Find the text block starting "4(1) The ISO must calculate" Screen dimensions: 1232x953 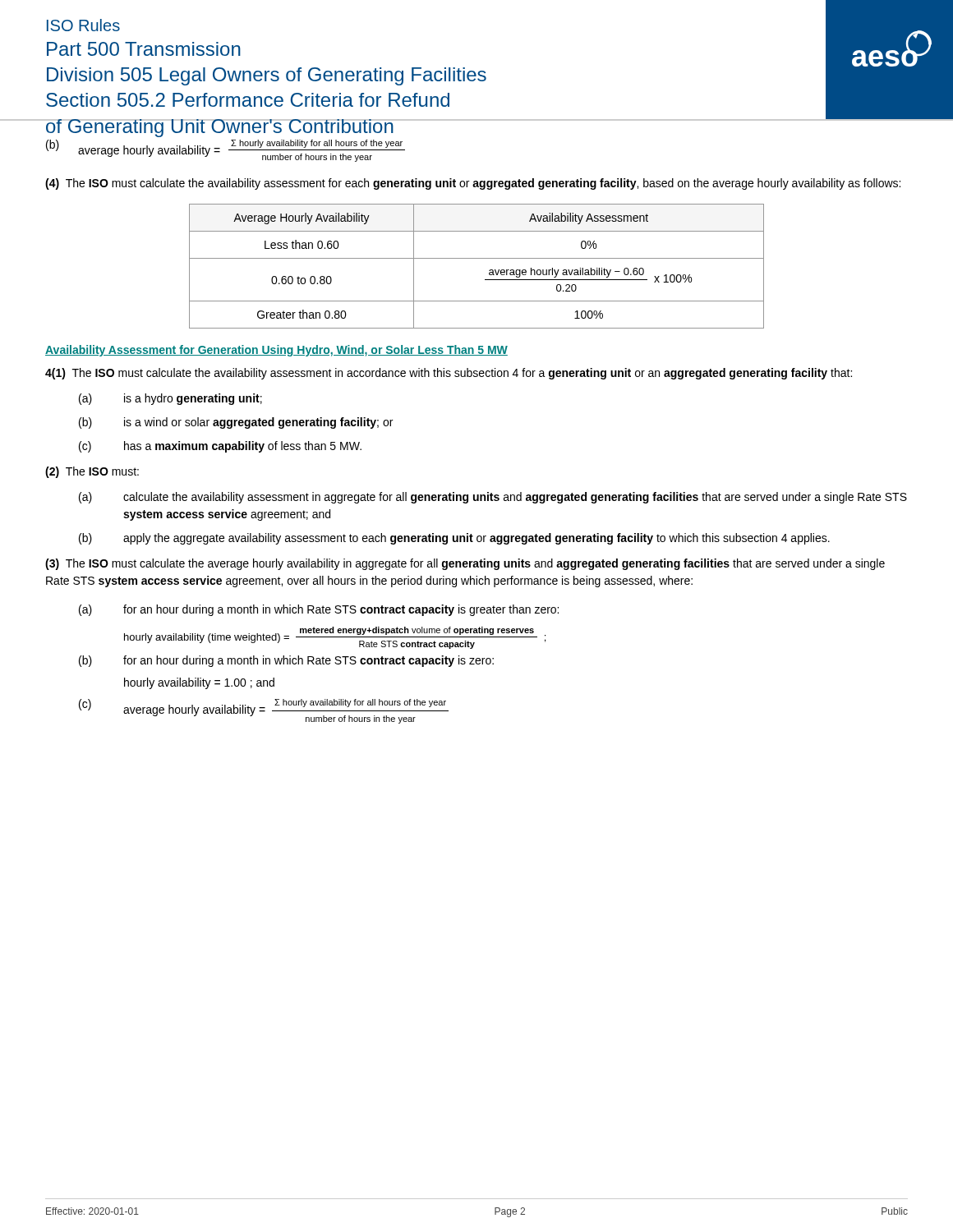[x=449, y=373]
